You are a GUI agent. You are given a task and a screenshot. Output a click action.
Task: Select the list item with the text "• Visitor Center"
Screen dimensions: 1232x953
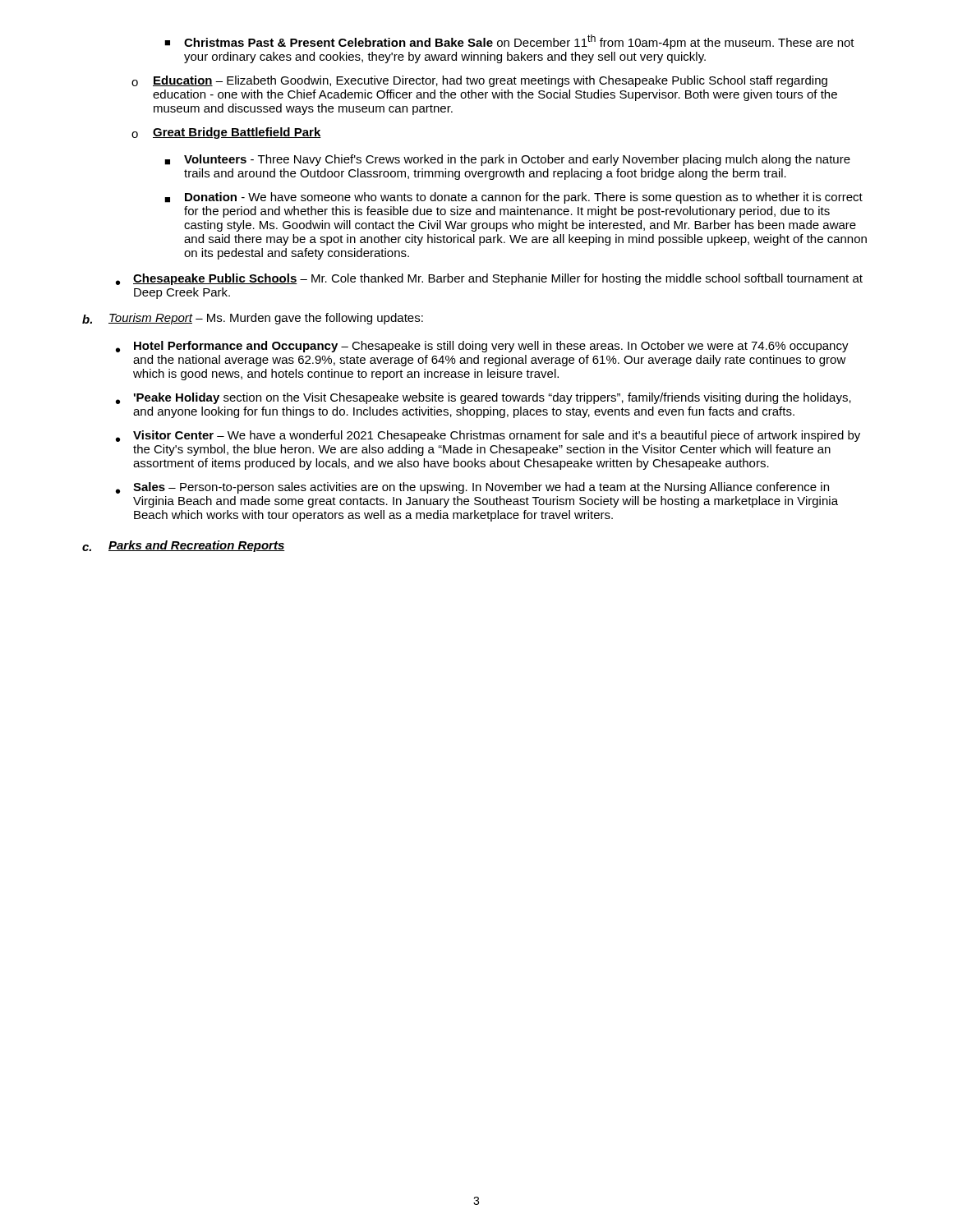click(493, 449)
